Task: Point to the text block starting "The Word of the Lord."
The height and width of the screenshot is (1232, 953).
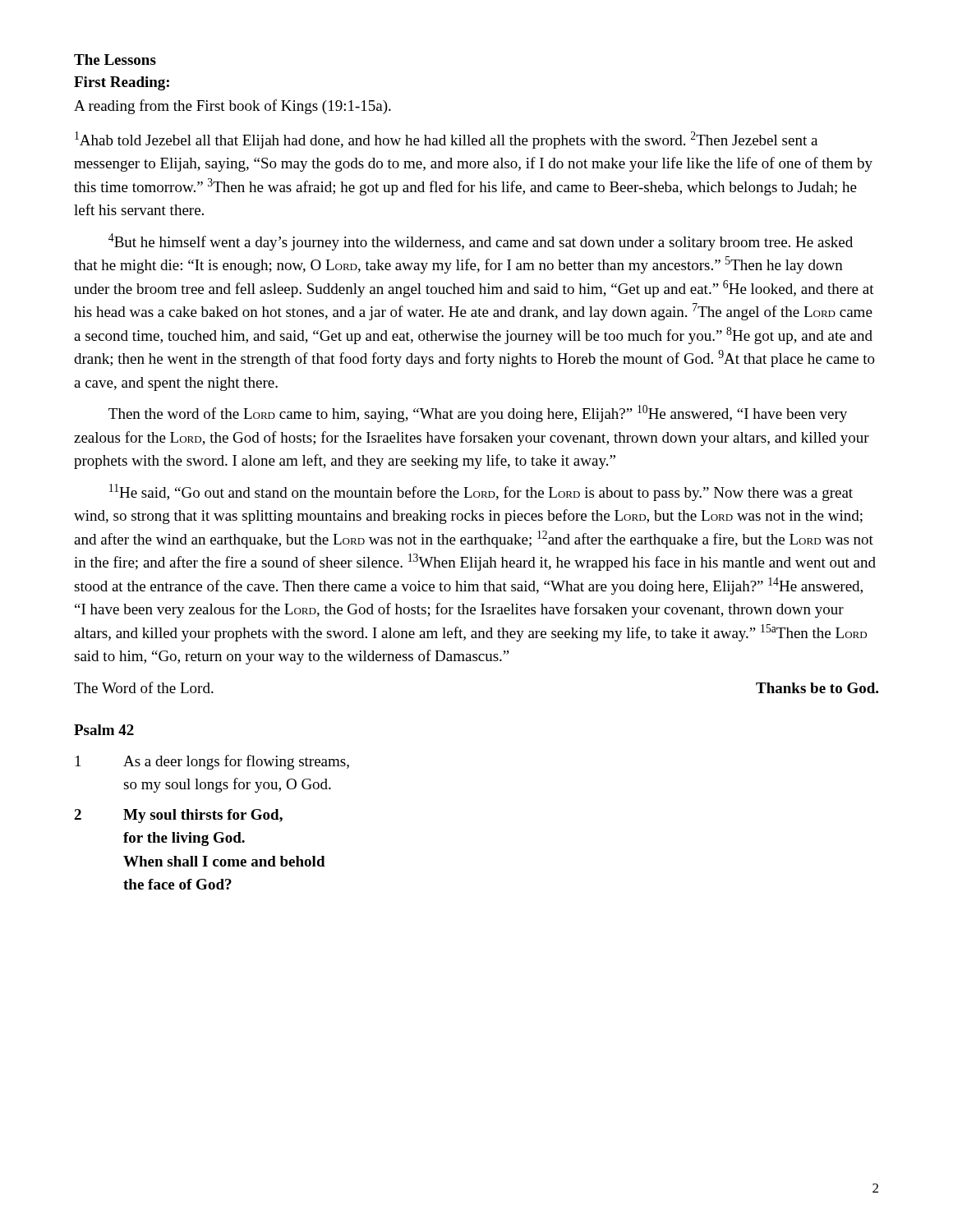Action: [144, 688]
